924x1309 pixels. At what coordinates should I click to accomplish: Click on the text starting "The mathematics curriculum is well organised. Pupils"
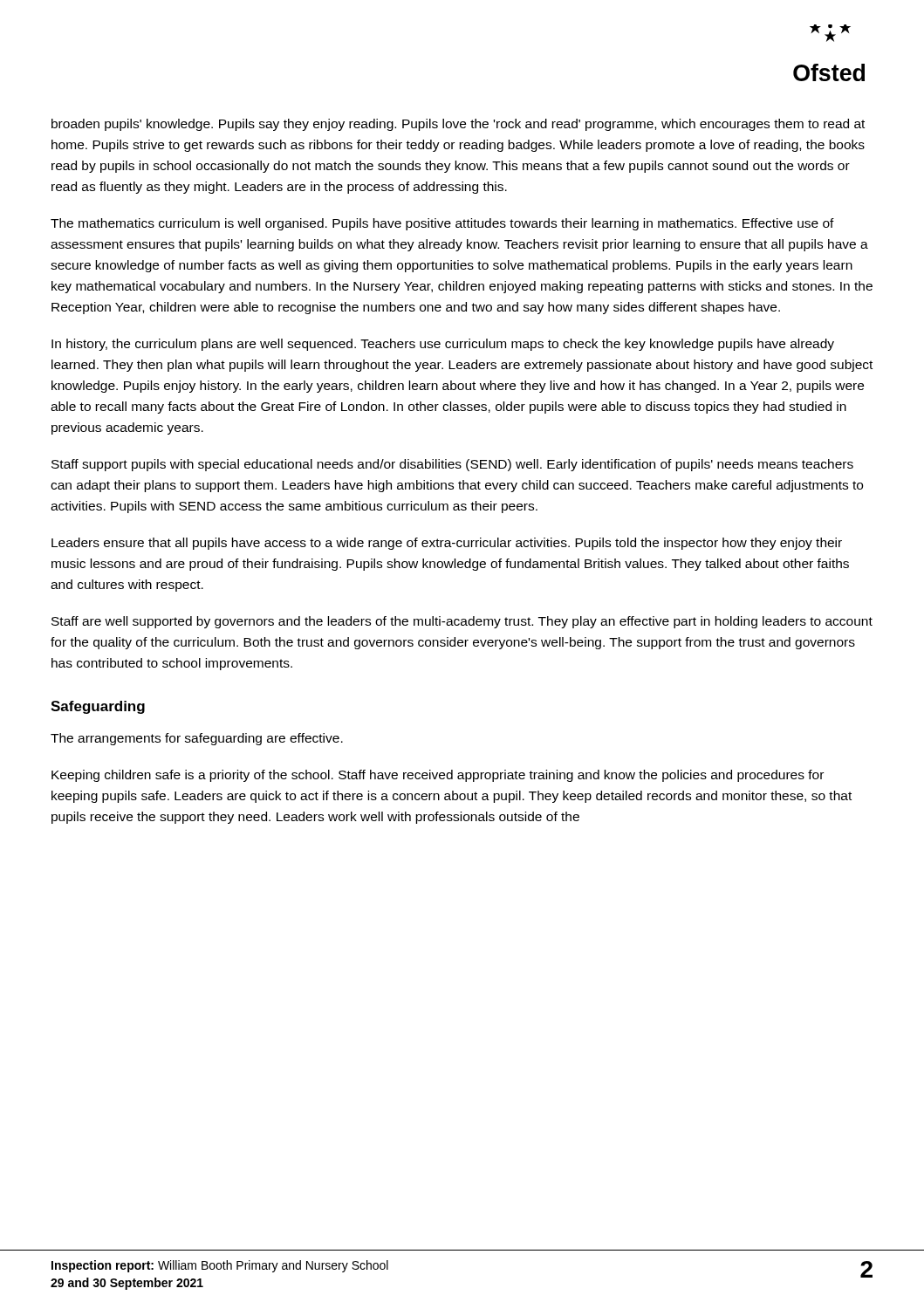tap(462, 265)
